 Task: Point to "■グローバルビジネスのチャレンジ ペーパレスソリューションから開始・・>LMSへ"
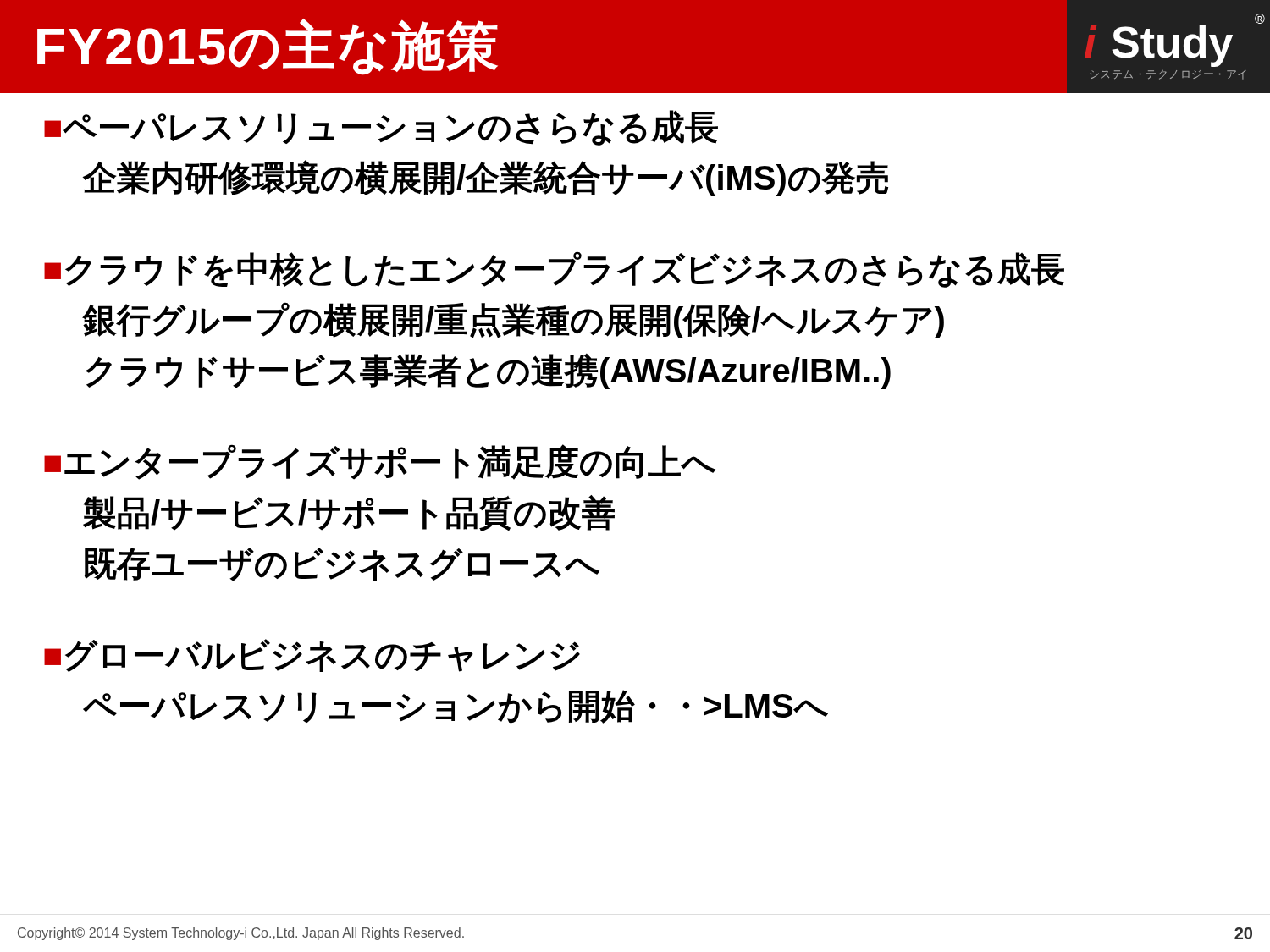[435, 684]
